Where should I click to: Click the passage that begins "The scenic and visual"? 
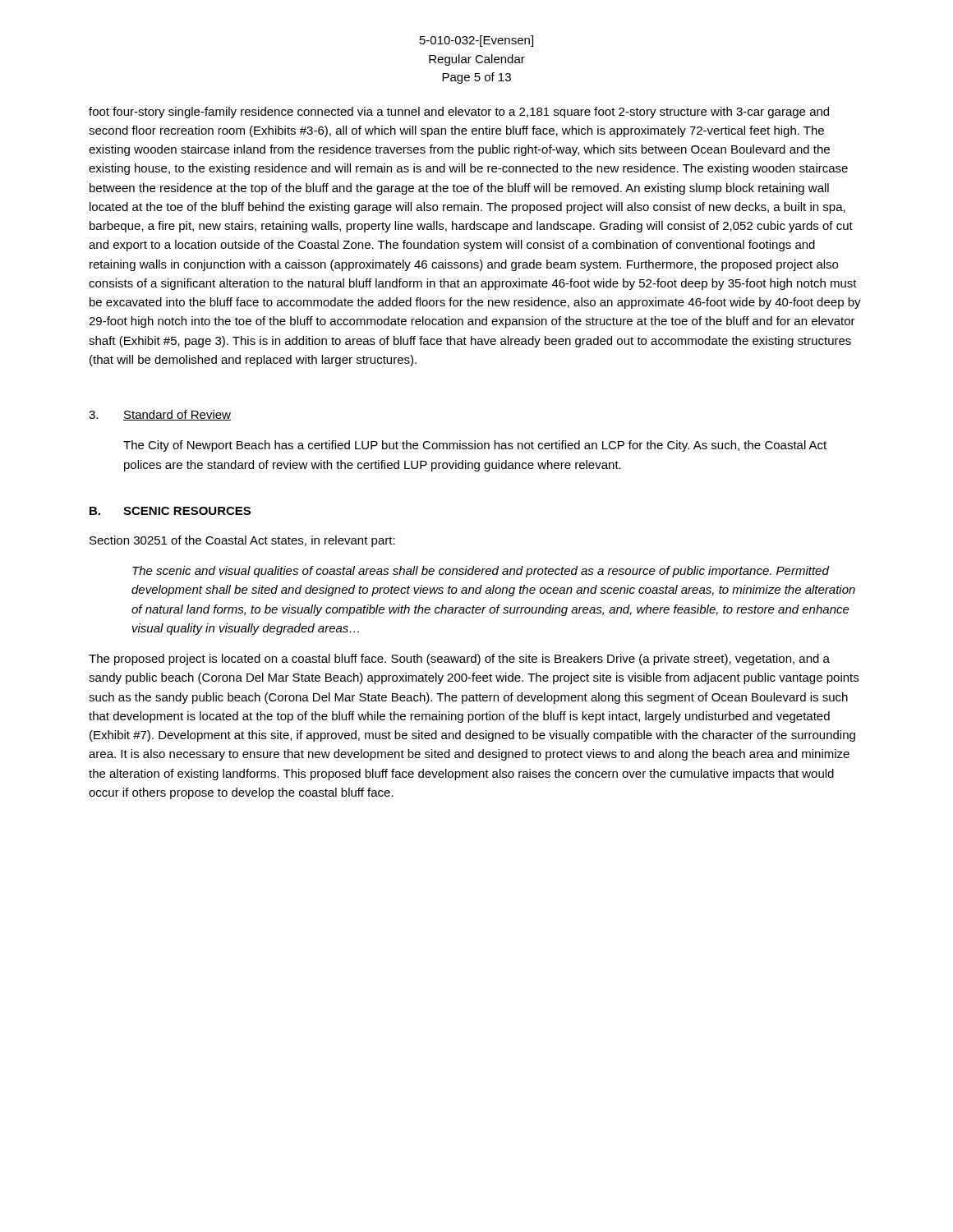click(x=493, y=599)
